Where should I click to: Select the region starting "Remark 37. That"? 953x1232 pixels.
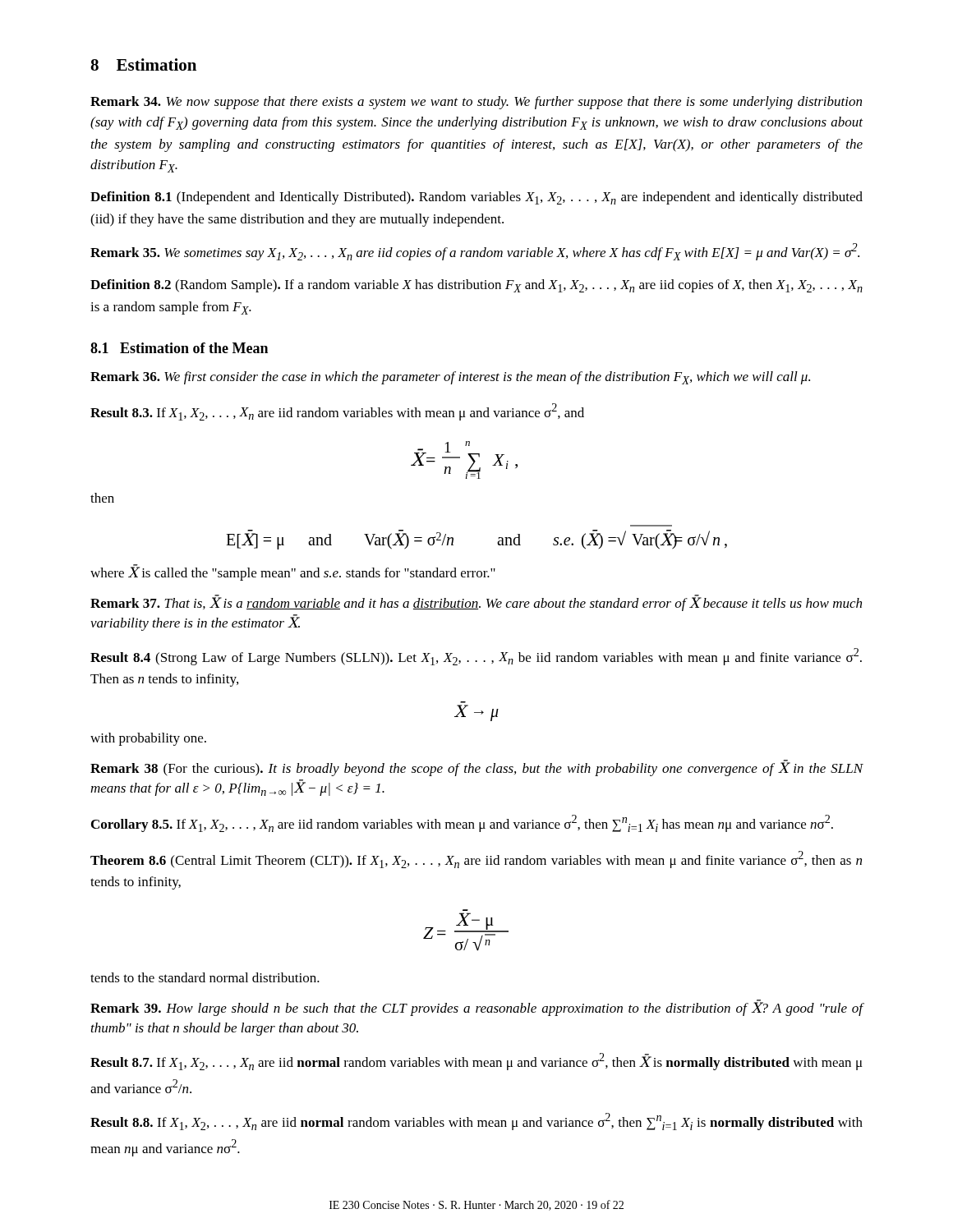point(476,614)
